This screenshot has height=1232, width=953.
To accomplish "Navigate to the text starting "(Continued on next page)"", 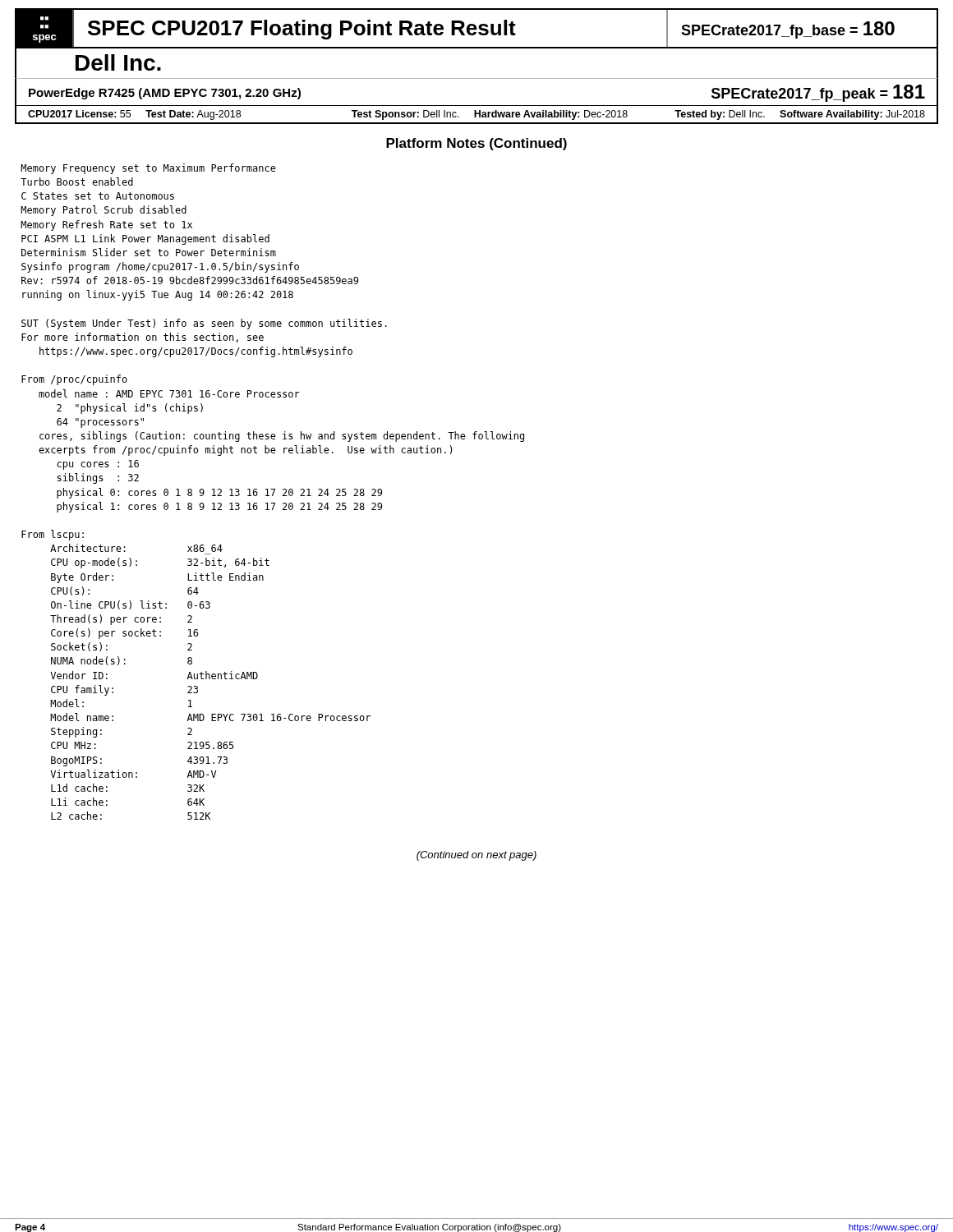I will coord(476,854).
